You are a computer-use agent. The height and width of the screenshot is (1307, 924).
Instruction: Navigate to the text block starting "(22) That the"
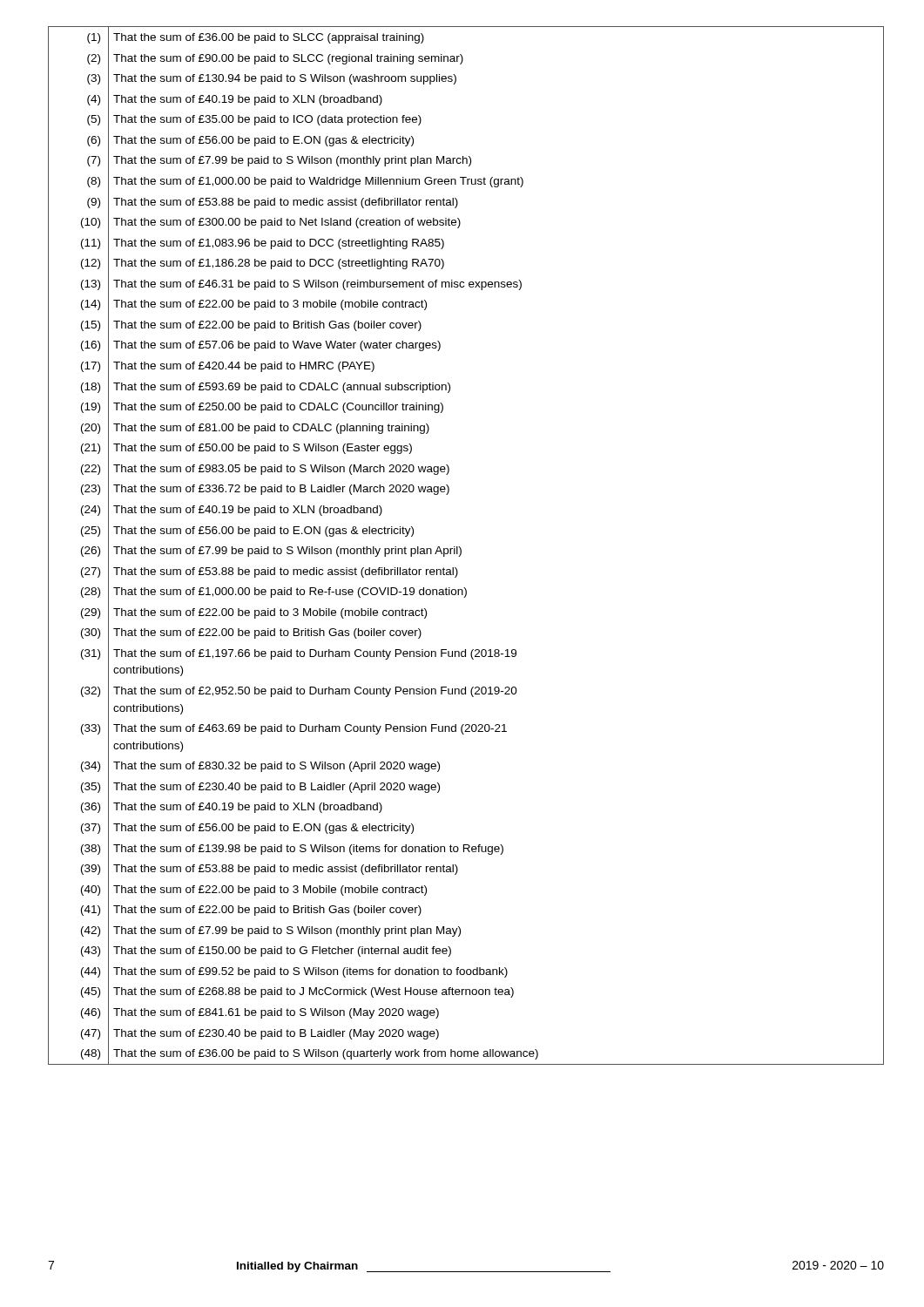click(351, 468)
